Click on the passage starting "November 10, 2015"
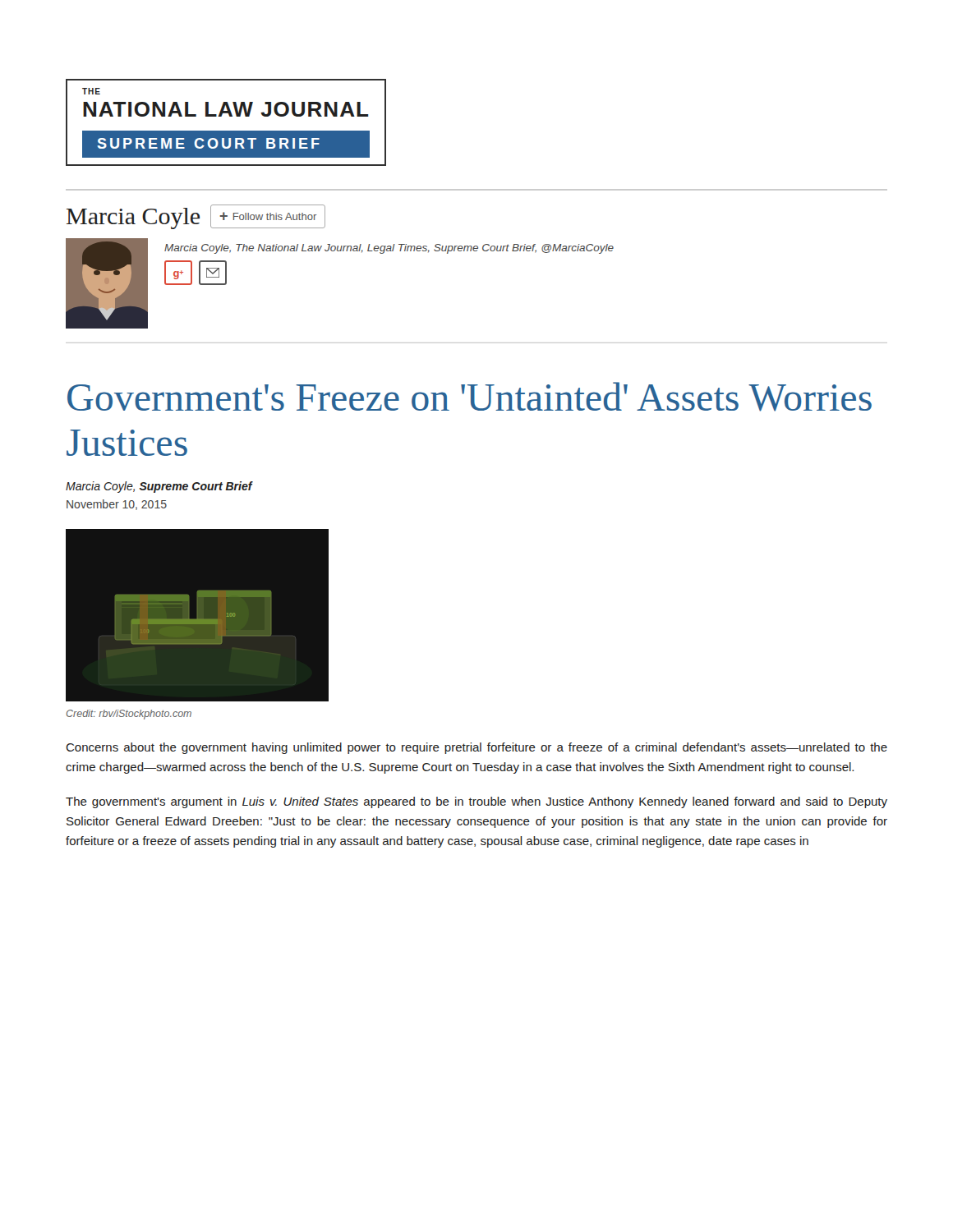This screenshot has height=1232, width=953. 116,505
